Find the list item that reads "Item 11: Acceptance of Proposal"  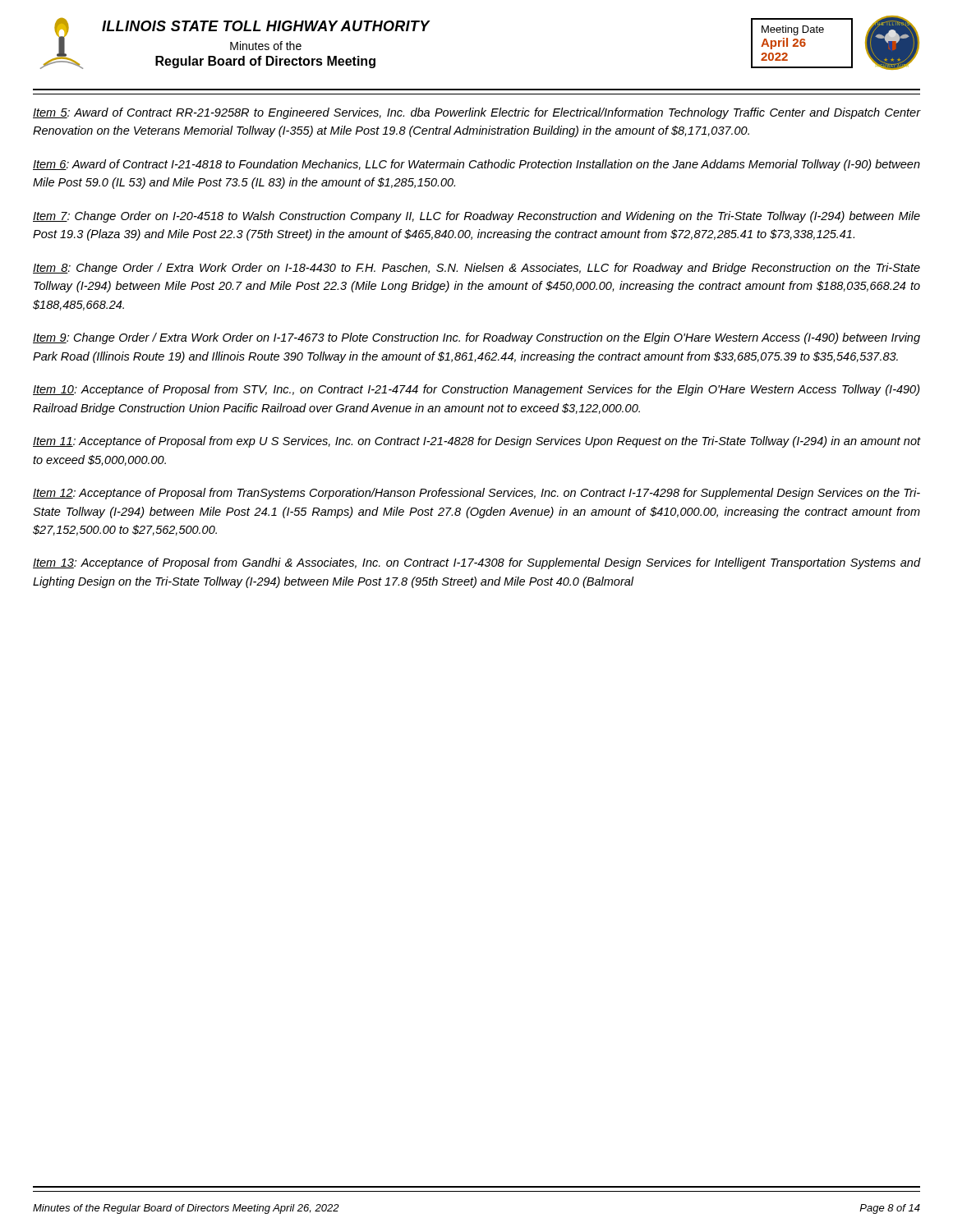(x=476, y=450)
